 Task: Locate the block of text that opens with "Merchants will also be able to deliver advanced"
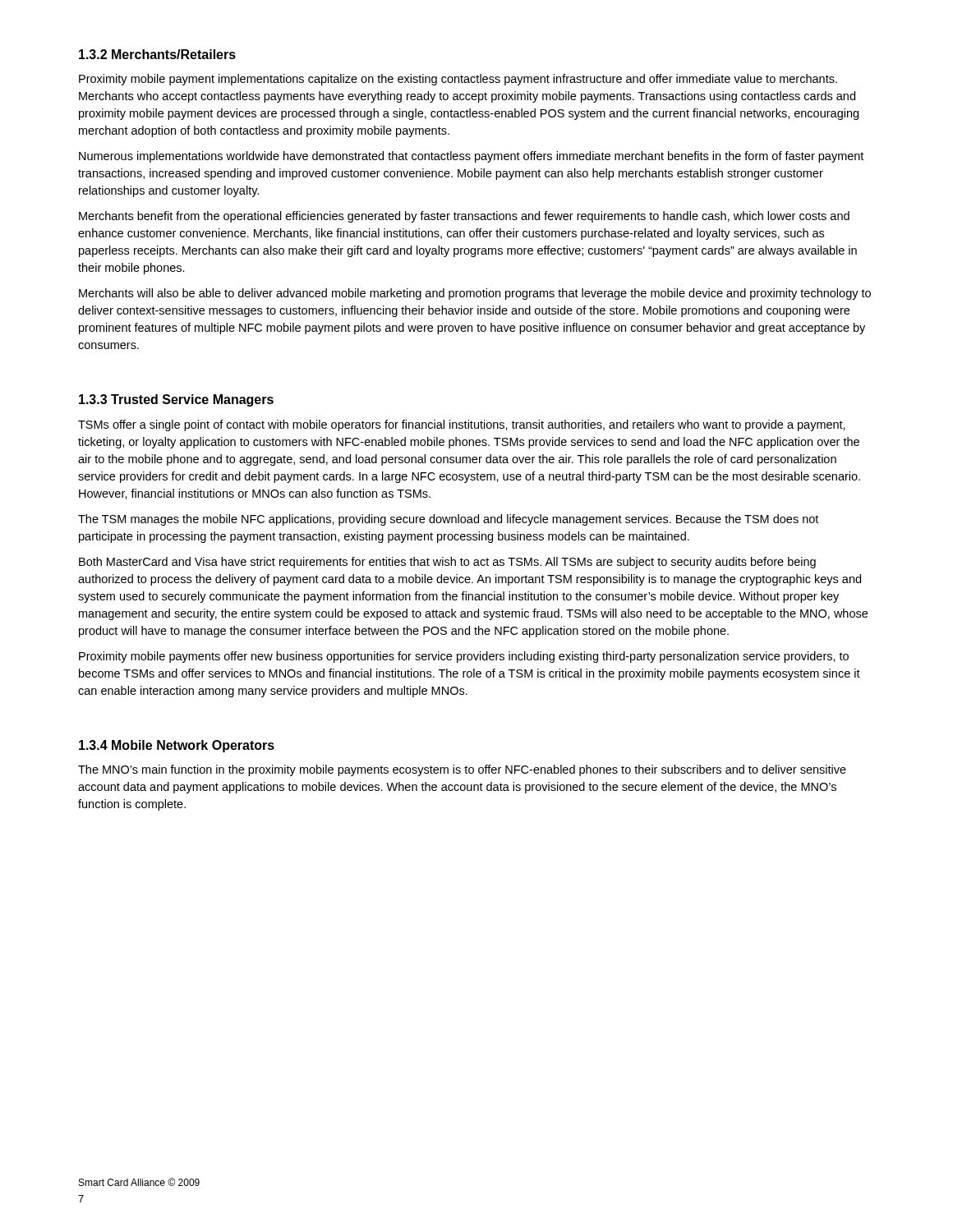click(x=476, y=320)
